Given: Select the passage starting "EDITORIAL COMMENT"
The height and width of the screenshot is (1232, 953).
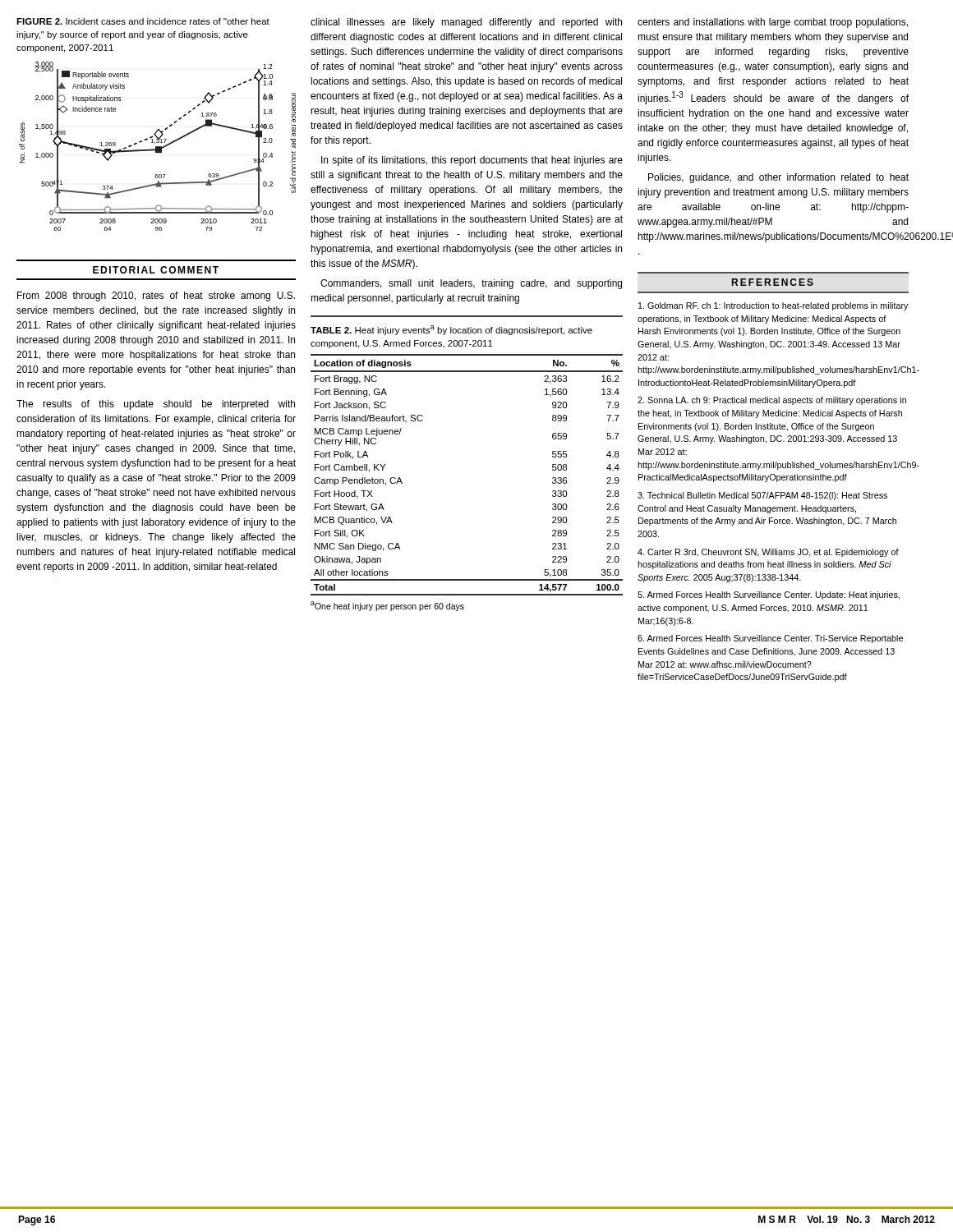Looking at the screenshot, I should click(x=156, y=270).
